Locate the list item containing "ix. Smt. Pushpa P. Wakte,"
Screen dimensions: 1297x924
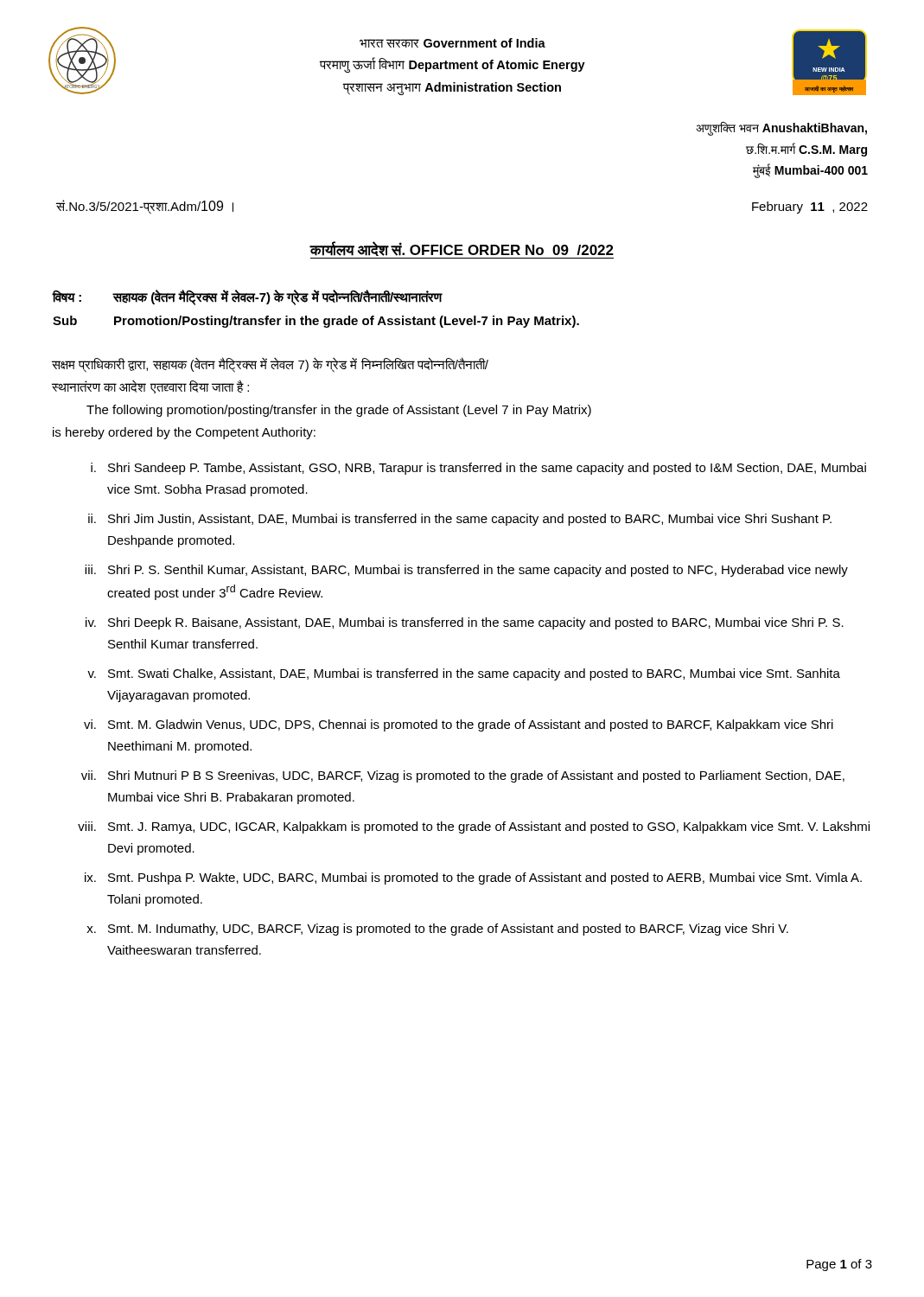tap(462, 888)
